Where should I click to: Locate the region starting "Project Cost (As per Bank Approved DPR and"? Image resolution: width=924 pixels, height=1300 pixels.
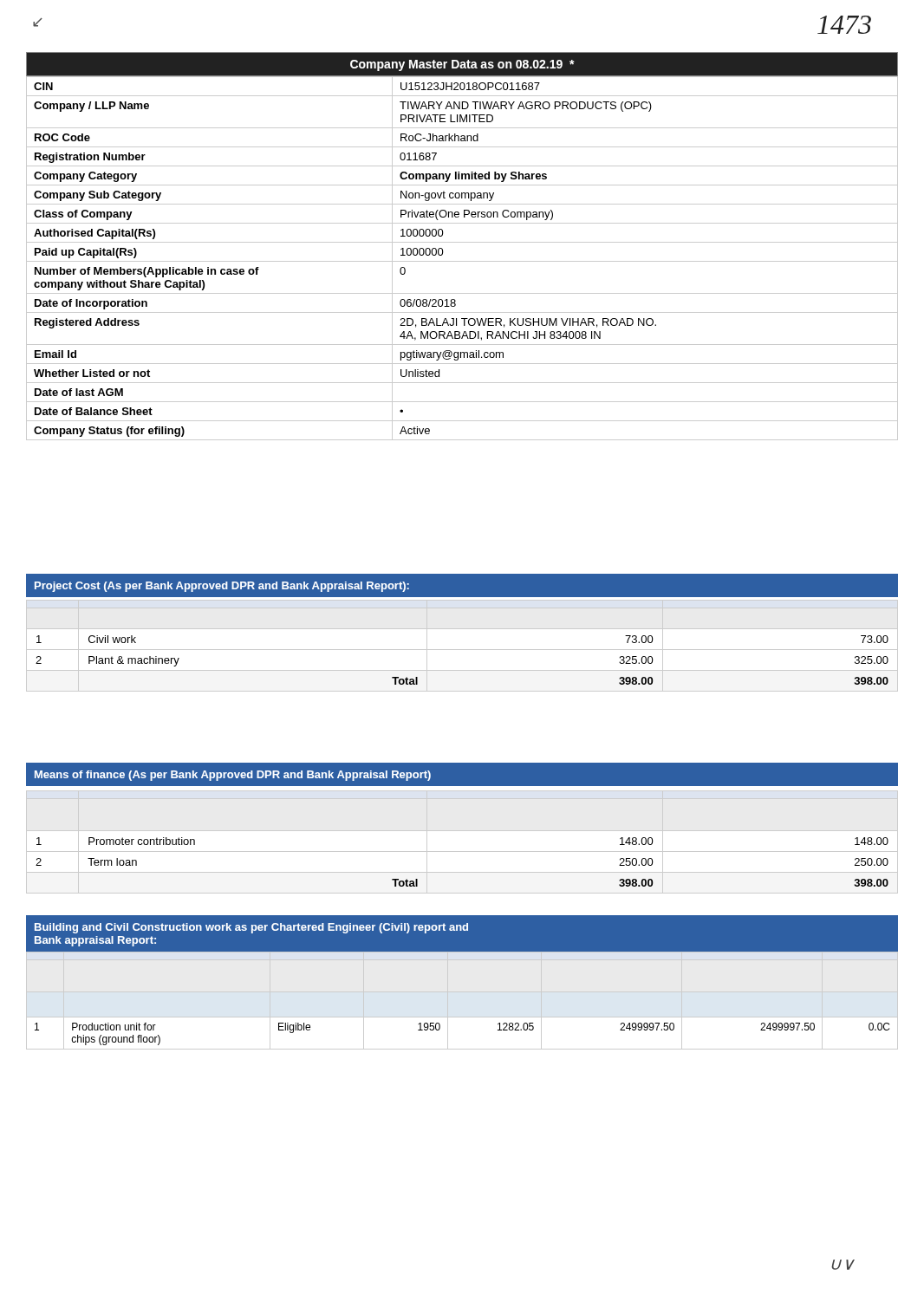click(x=222, y=585)
